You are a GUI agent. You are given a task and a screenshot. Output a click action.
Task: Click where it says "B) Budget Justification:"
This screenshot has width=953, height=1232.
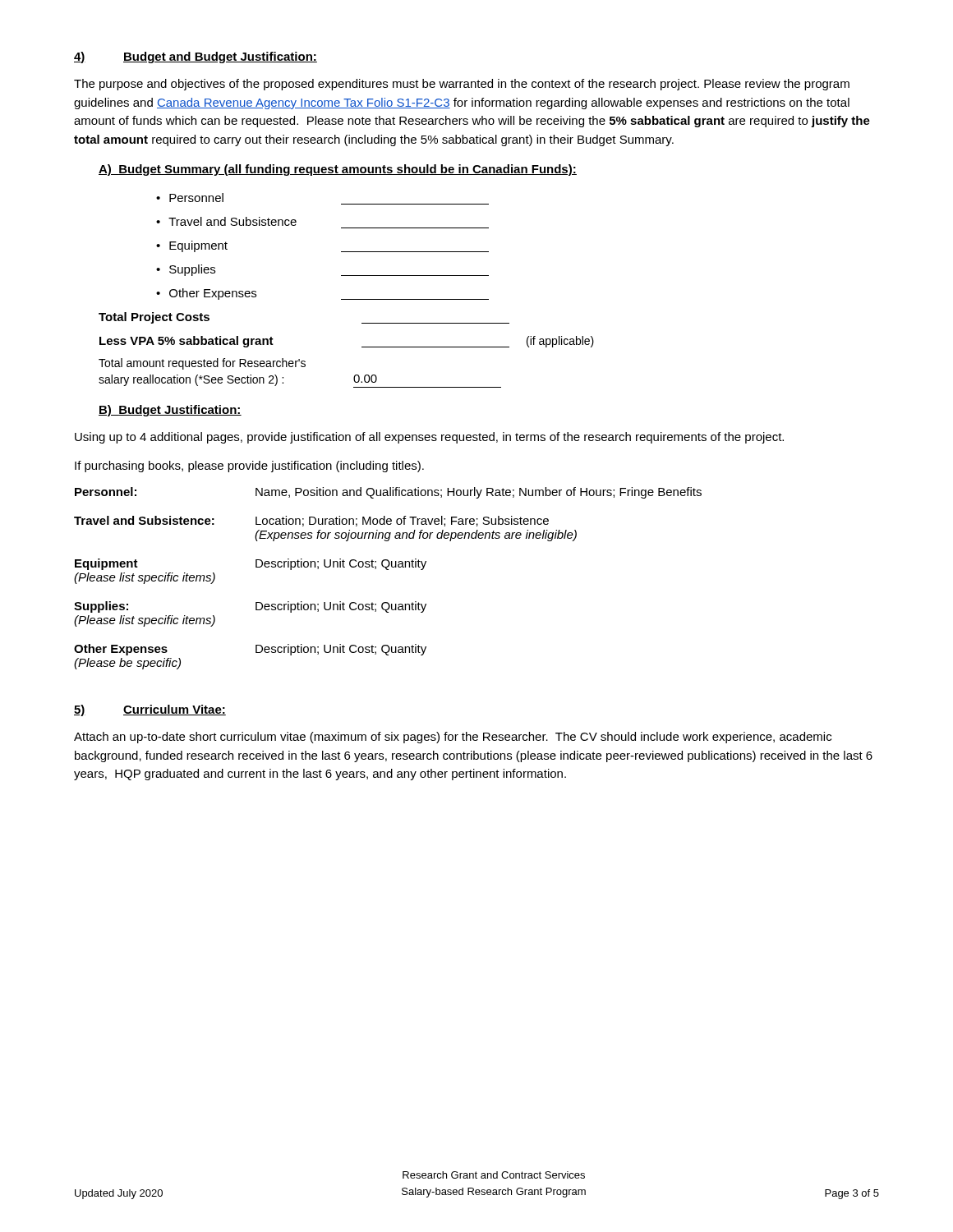170,410
